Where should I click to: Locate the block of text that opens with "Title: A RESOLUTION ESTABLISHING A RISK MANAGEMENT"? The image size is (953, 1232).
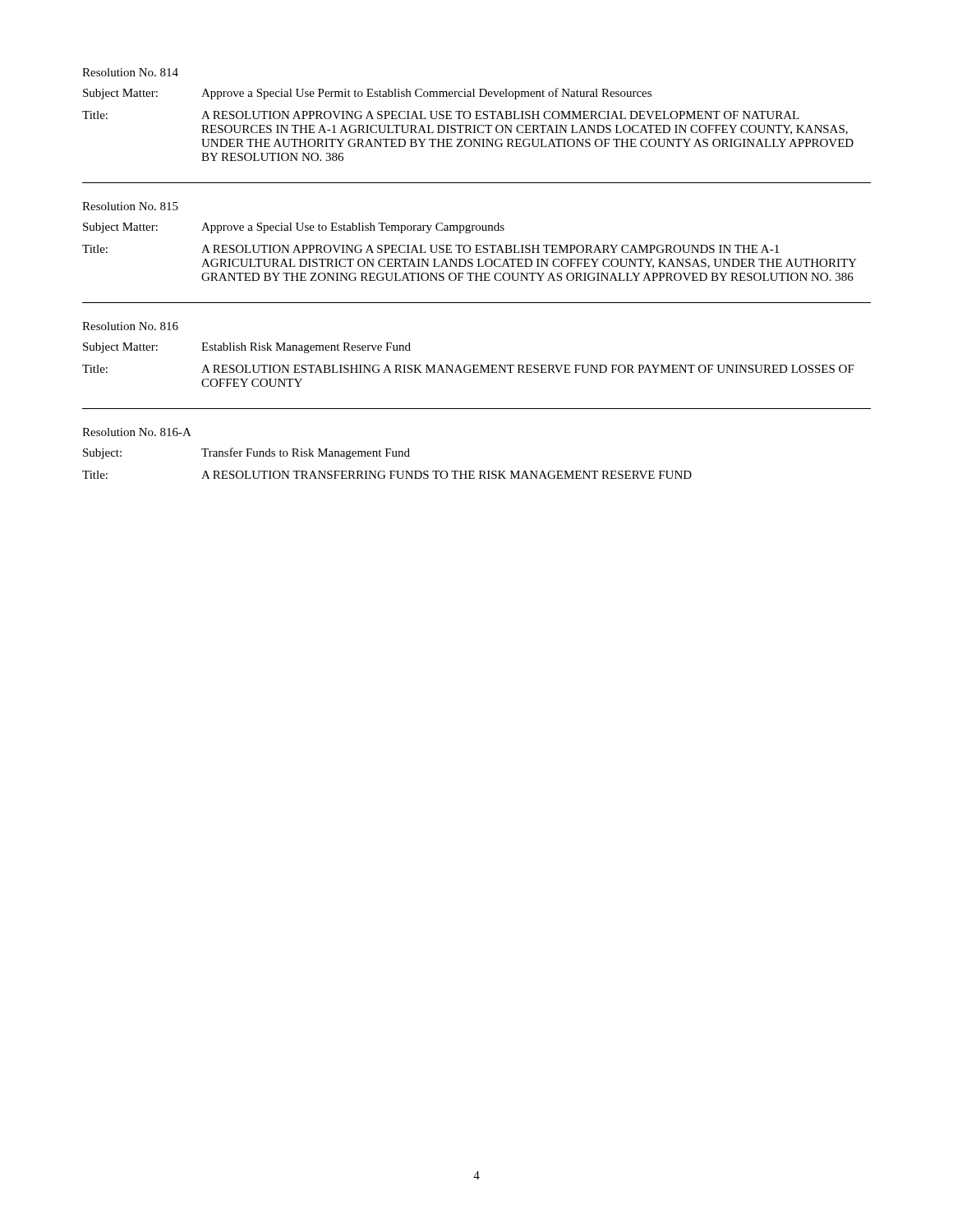click(x=476, y=376)
